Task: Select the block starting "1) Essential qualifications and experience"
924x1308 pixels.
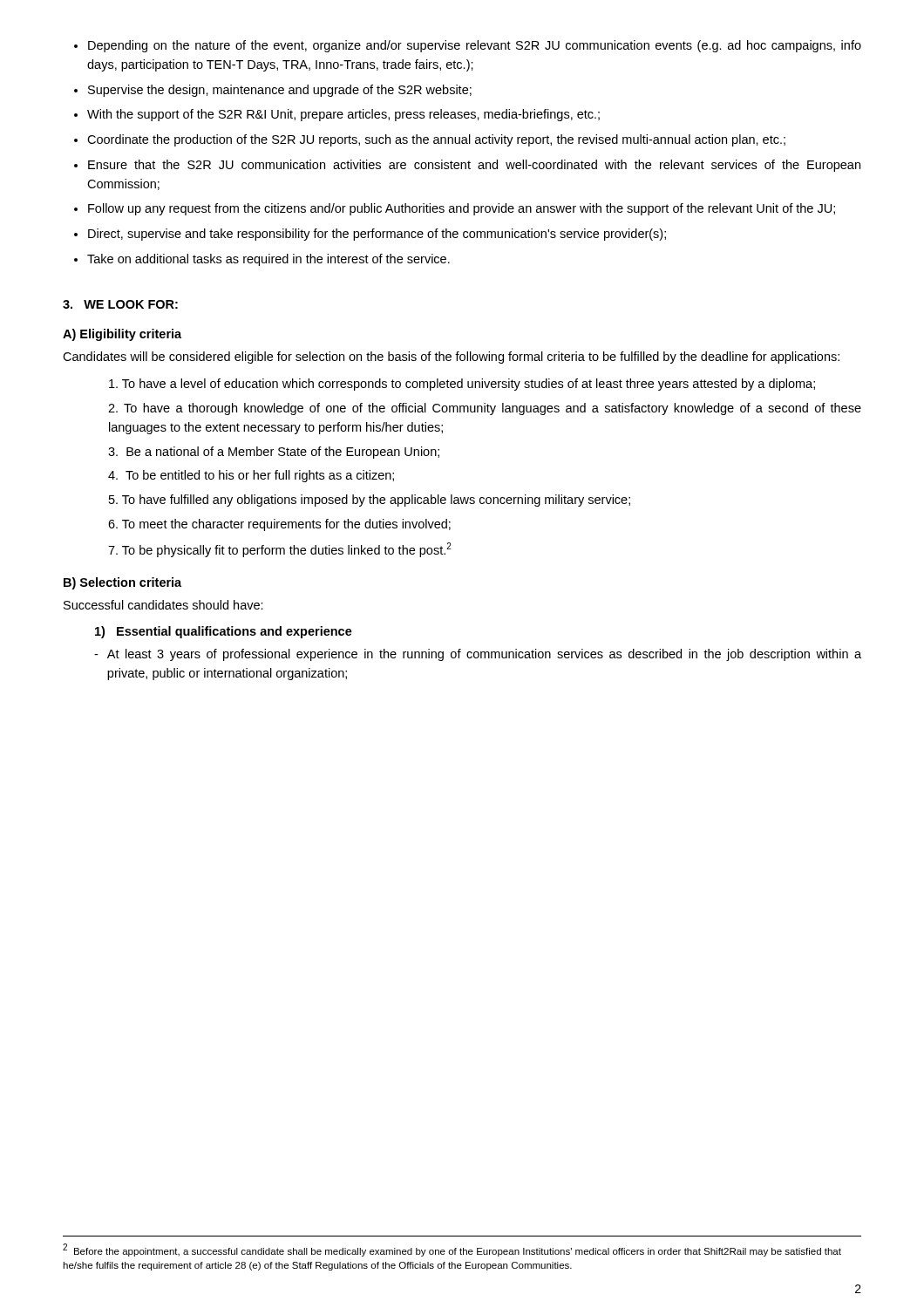Action: (223, 631)
